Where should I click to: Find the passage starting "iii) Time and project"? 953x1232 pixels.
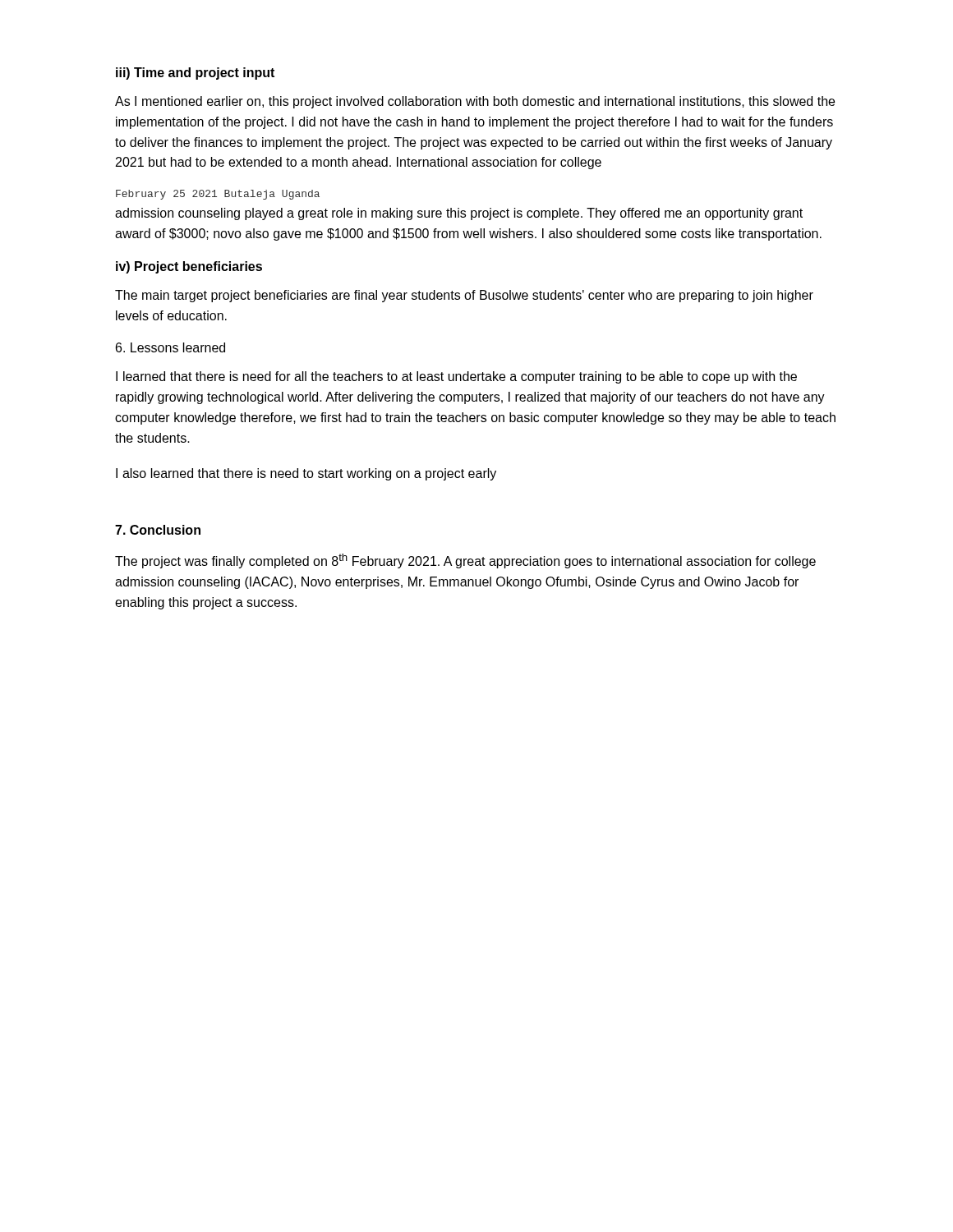tap(195, 73)
